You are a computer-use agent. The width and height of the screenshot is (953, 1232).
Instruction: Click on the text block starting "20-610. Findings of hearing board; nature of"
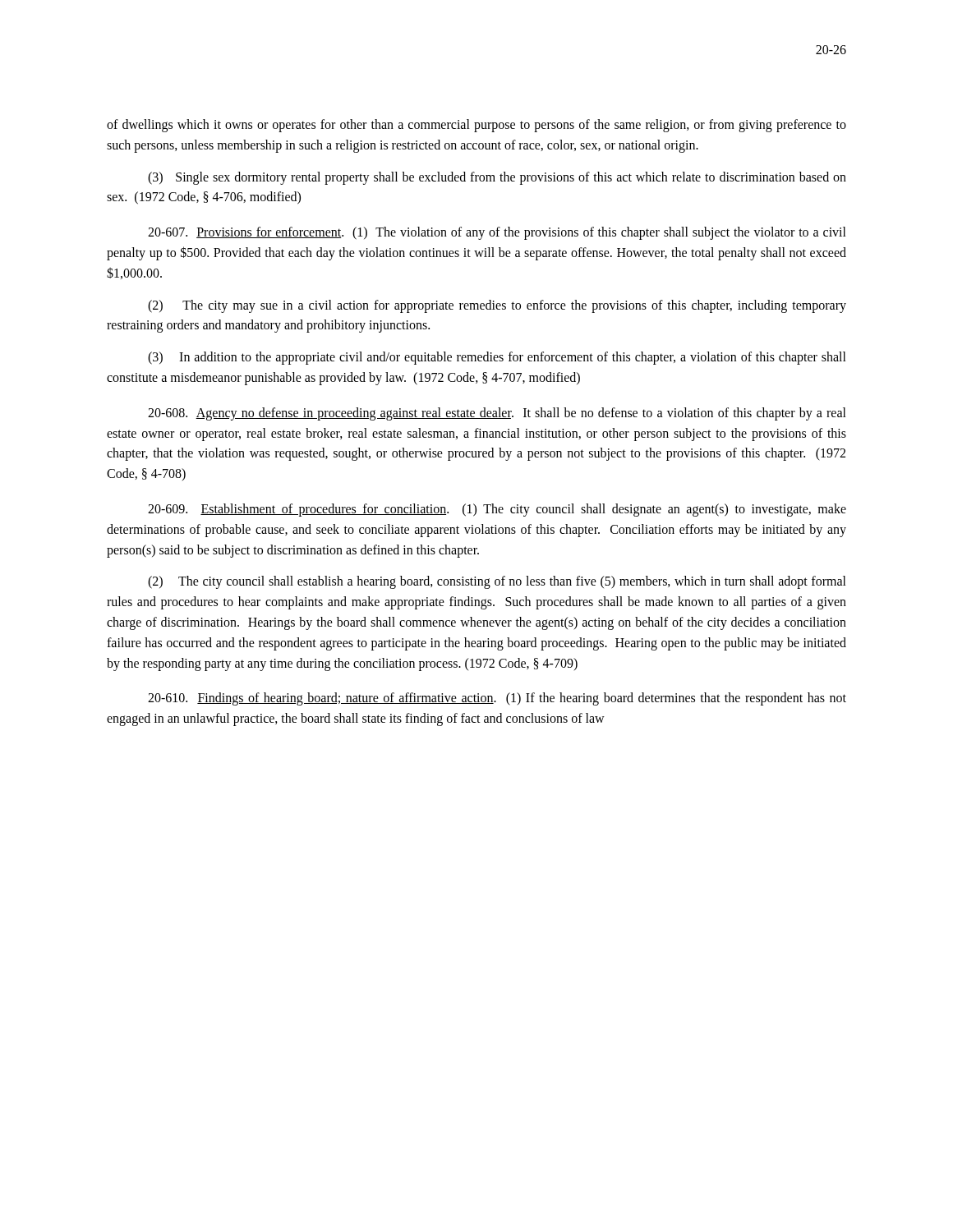click(x=476, y=709)
